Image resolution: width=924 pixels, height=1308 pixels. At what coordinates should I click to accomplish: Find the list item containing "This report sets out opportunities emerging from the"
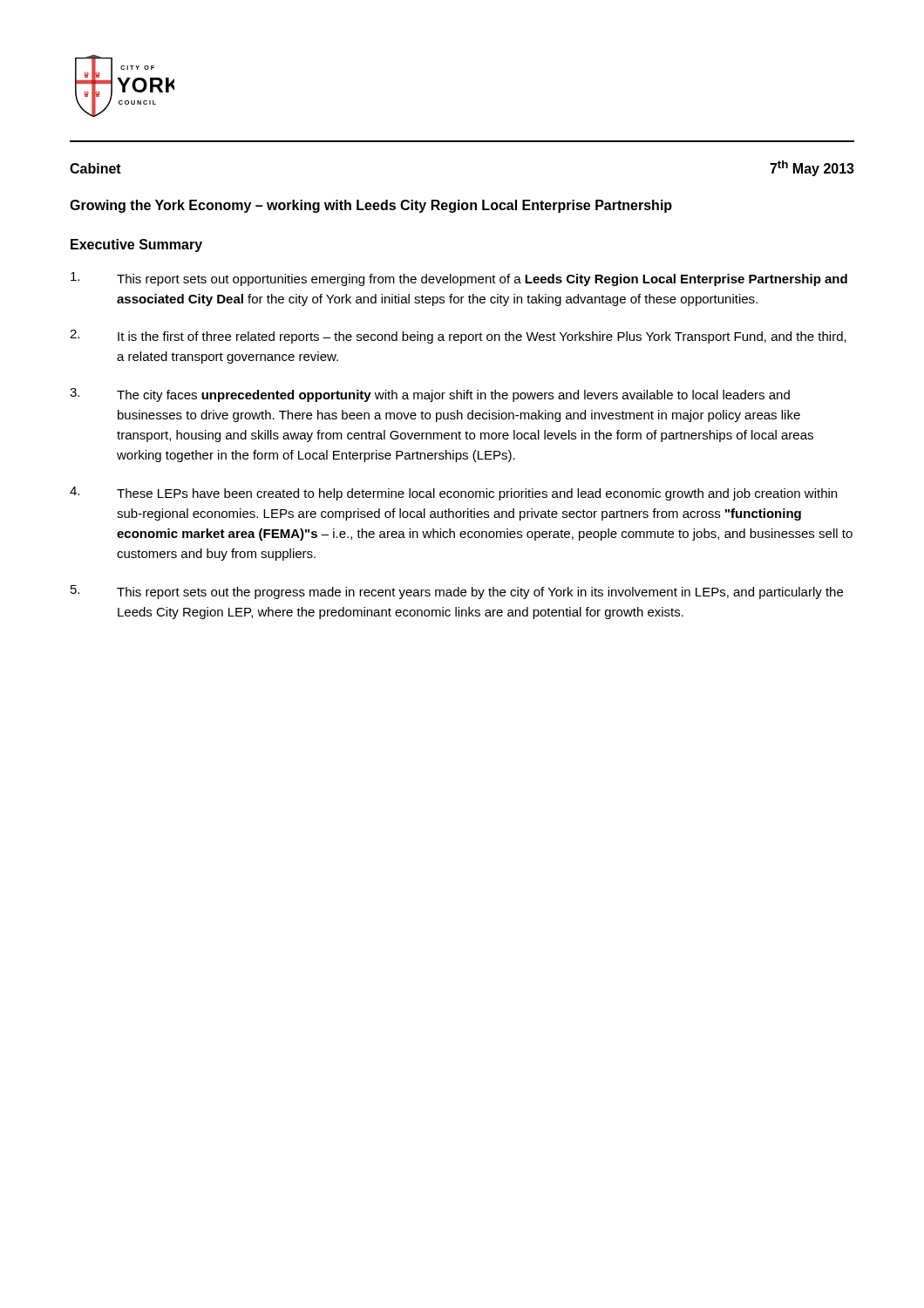click(462, 289)
